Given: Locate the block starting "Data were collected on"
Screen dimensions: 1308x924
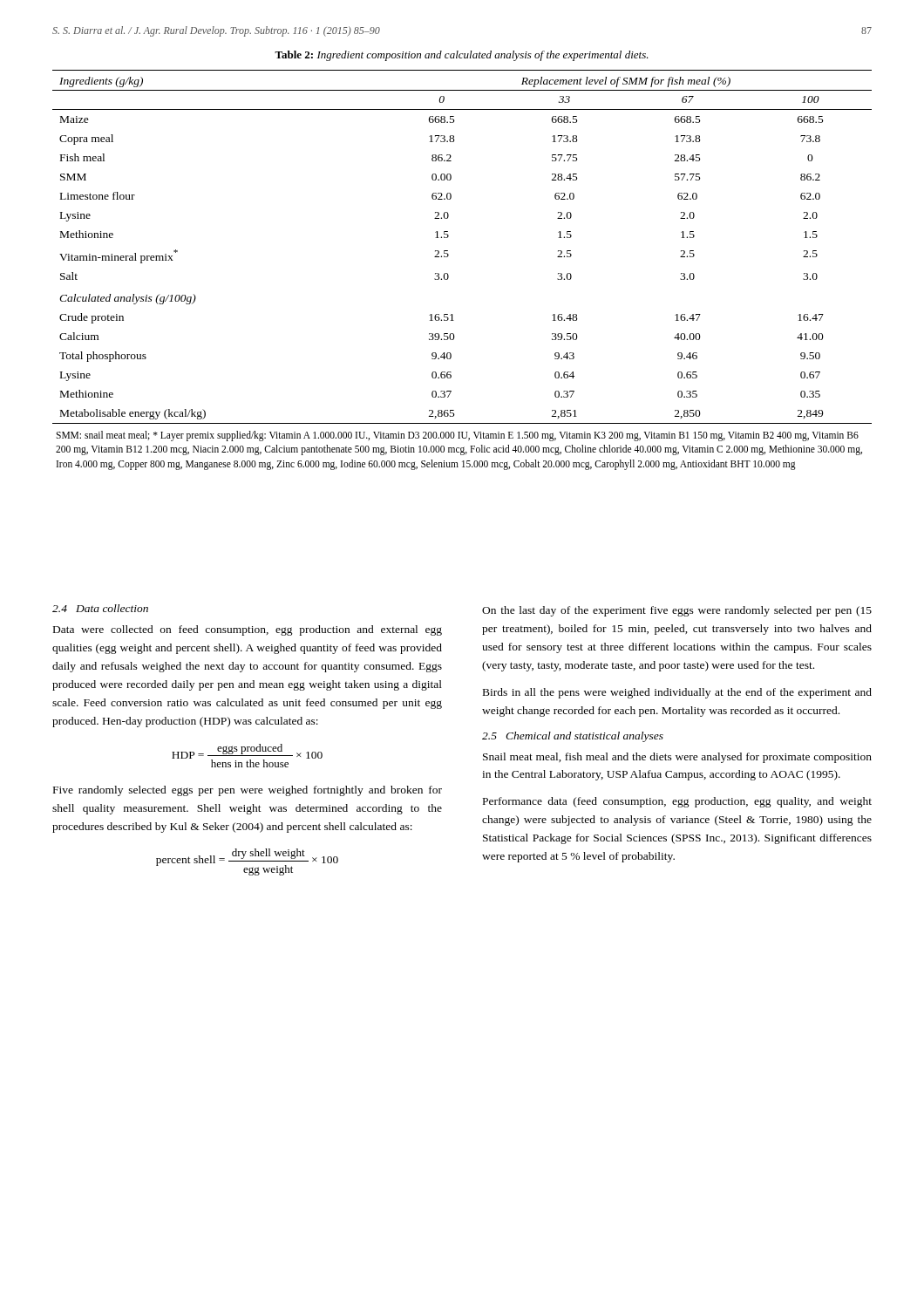Looking at the screenshot, I should [247, 675].
